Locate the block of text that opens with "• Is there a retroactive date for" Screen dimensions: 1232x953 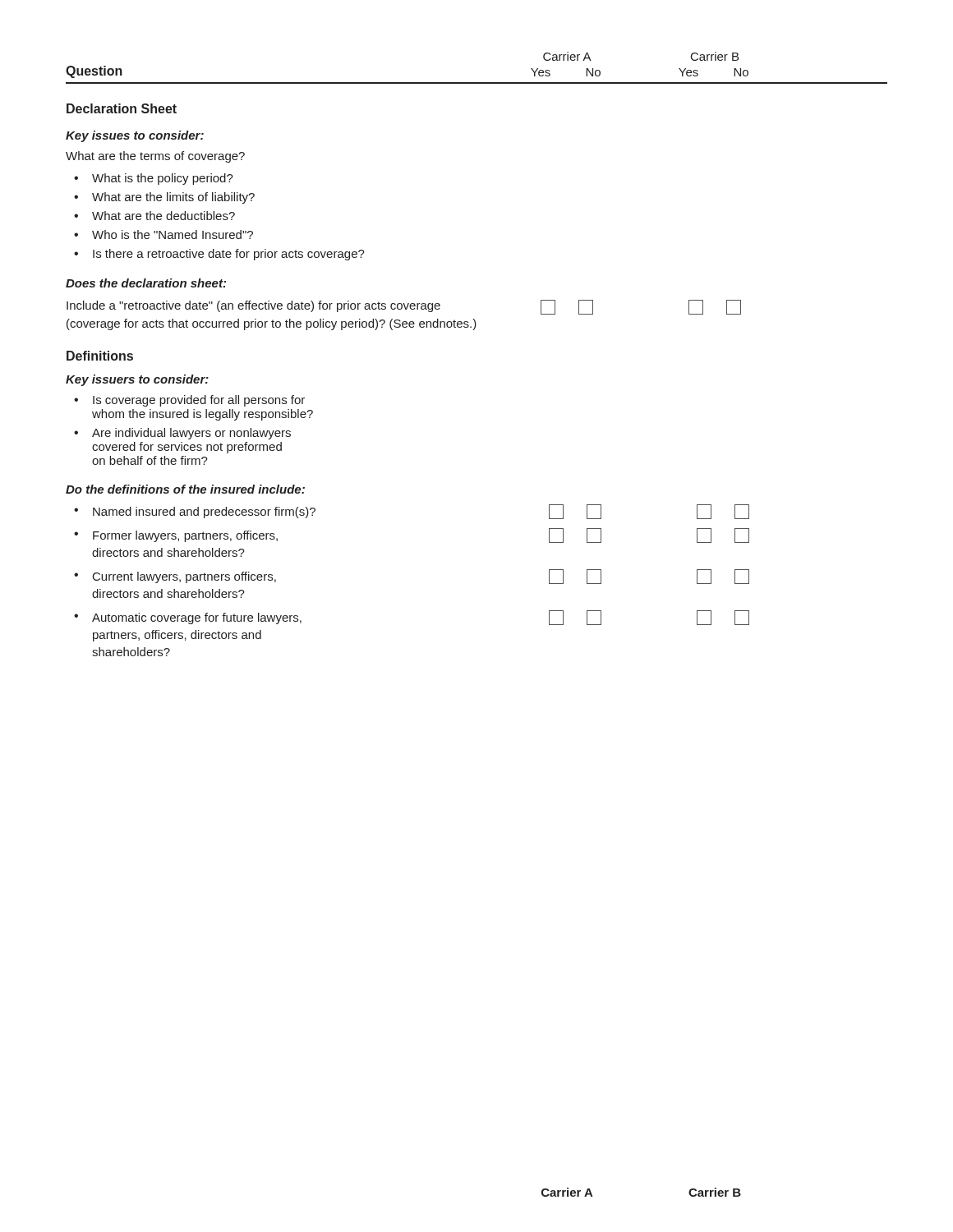(219, 255)
